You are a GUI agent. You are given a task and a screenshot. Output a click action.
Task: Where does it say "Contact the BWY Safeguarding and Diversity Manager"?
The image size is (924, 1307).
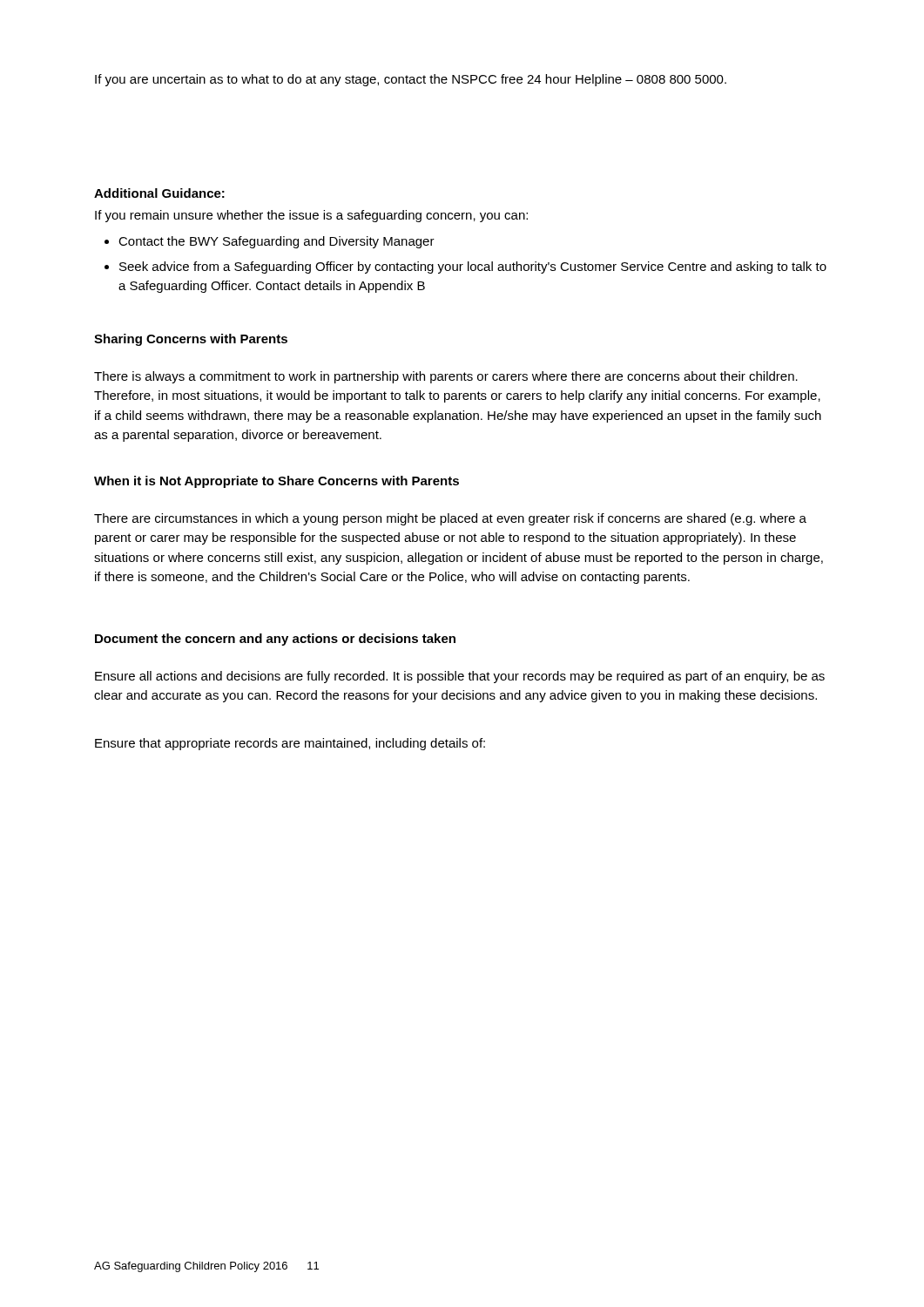pos(276,241)
